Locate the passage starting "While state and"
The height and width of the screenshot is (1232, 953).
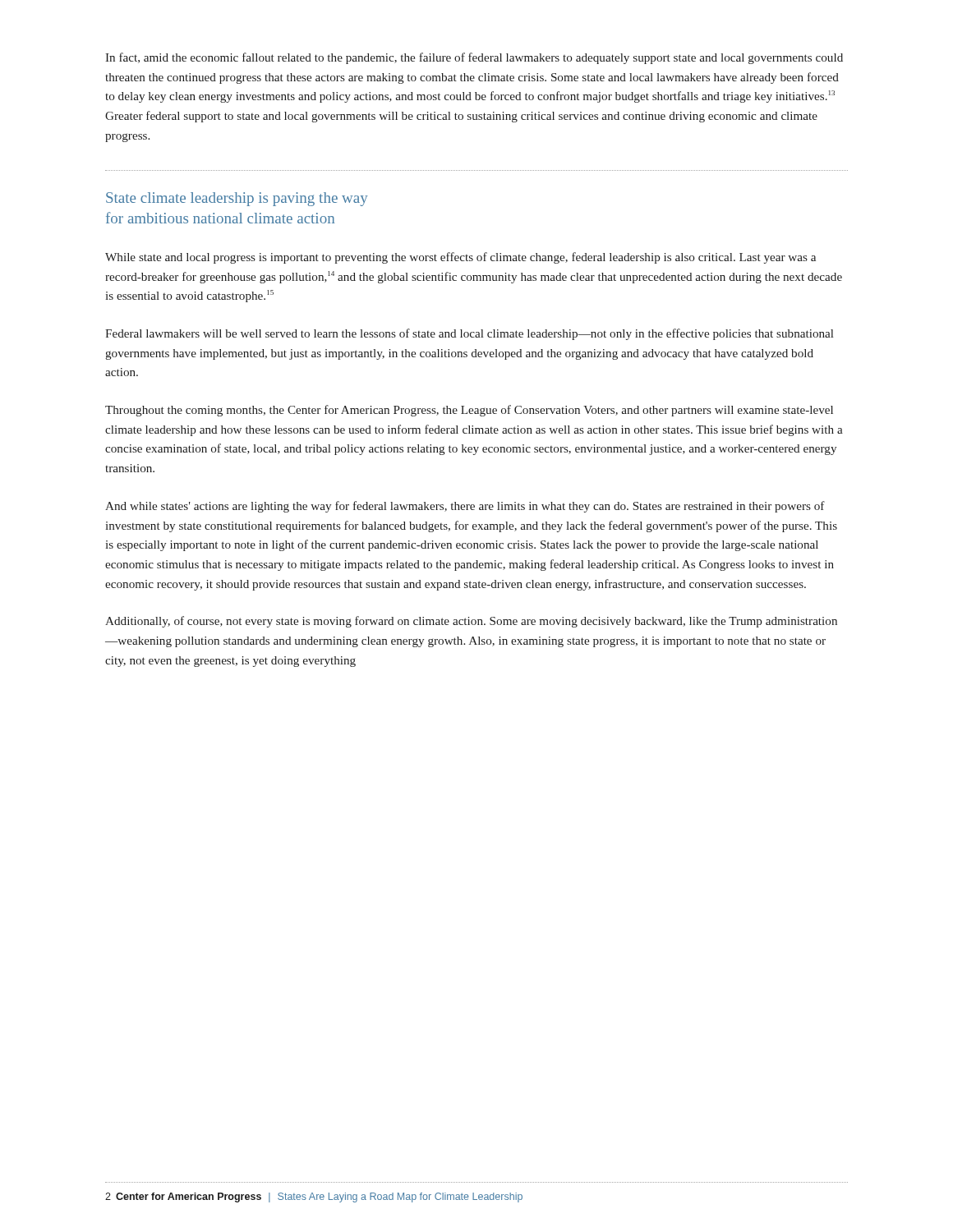pyautogui.click(x=474, y=276)
